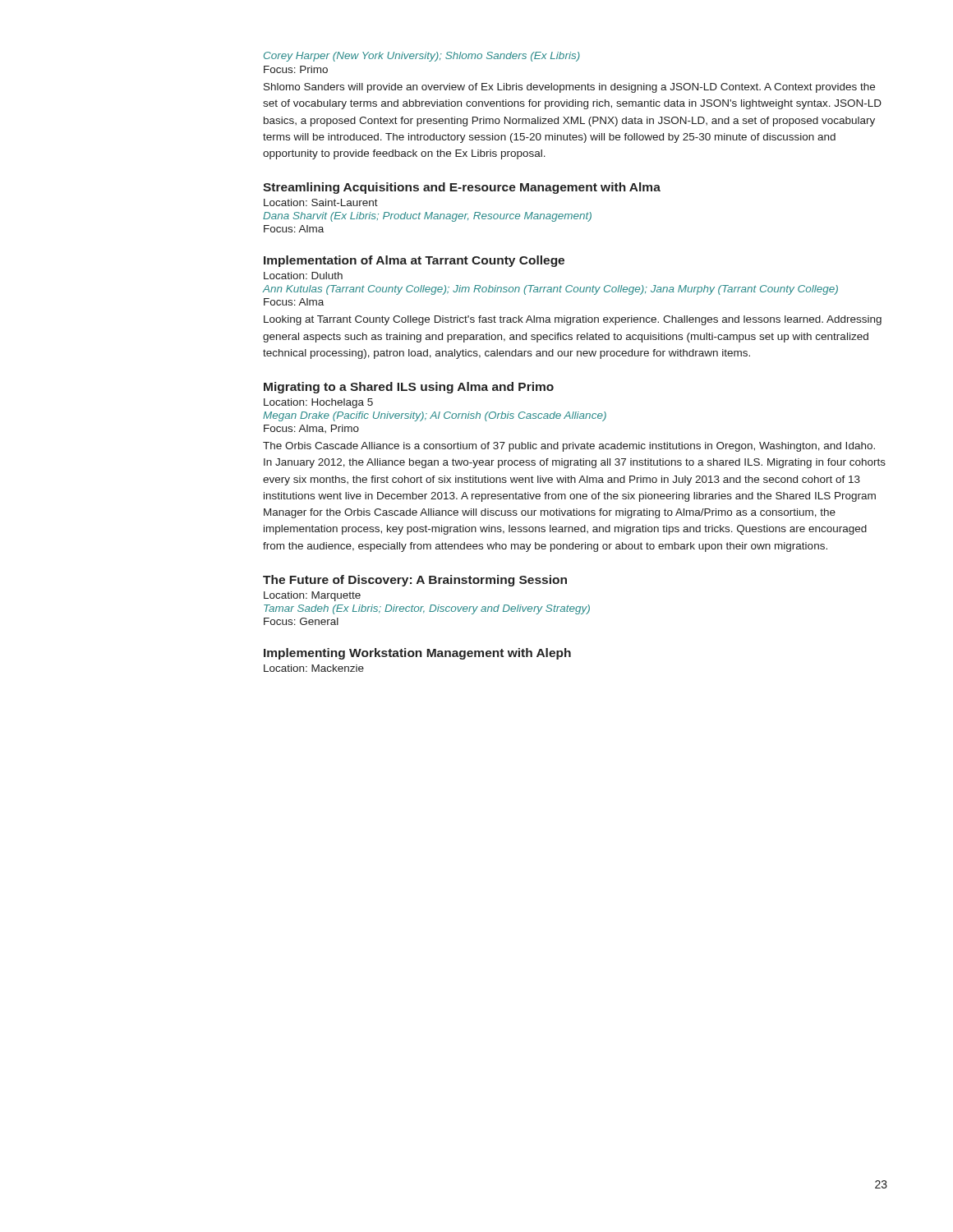Image resolution: width=953 pixels, height=1232 pixels.
Task: Click on the section header with the text "The Future of"
Action: click(415, 579)
